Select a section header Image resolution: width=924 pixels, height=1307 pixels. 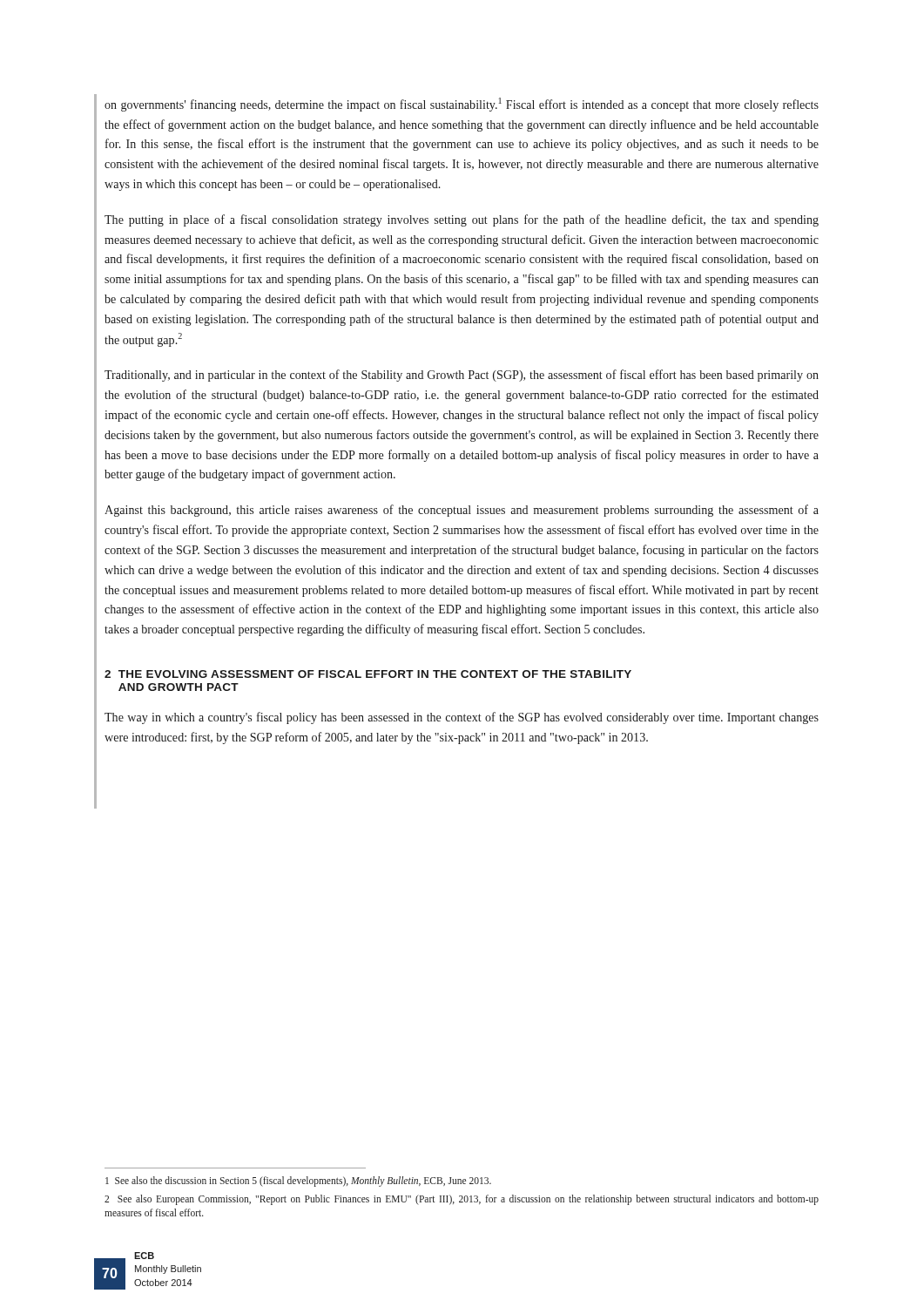[x=462, y=681]
